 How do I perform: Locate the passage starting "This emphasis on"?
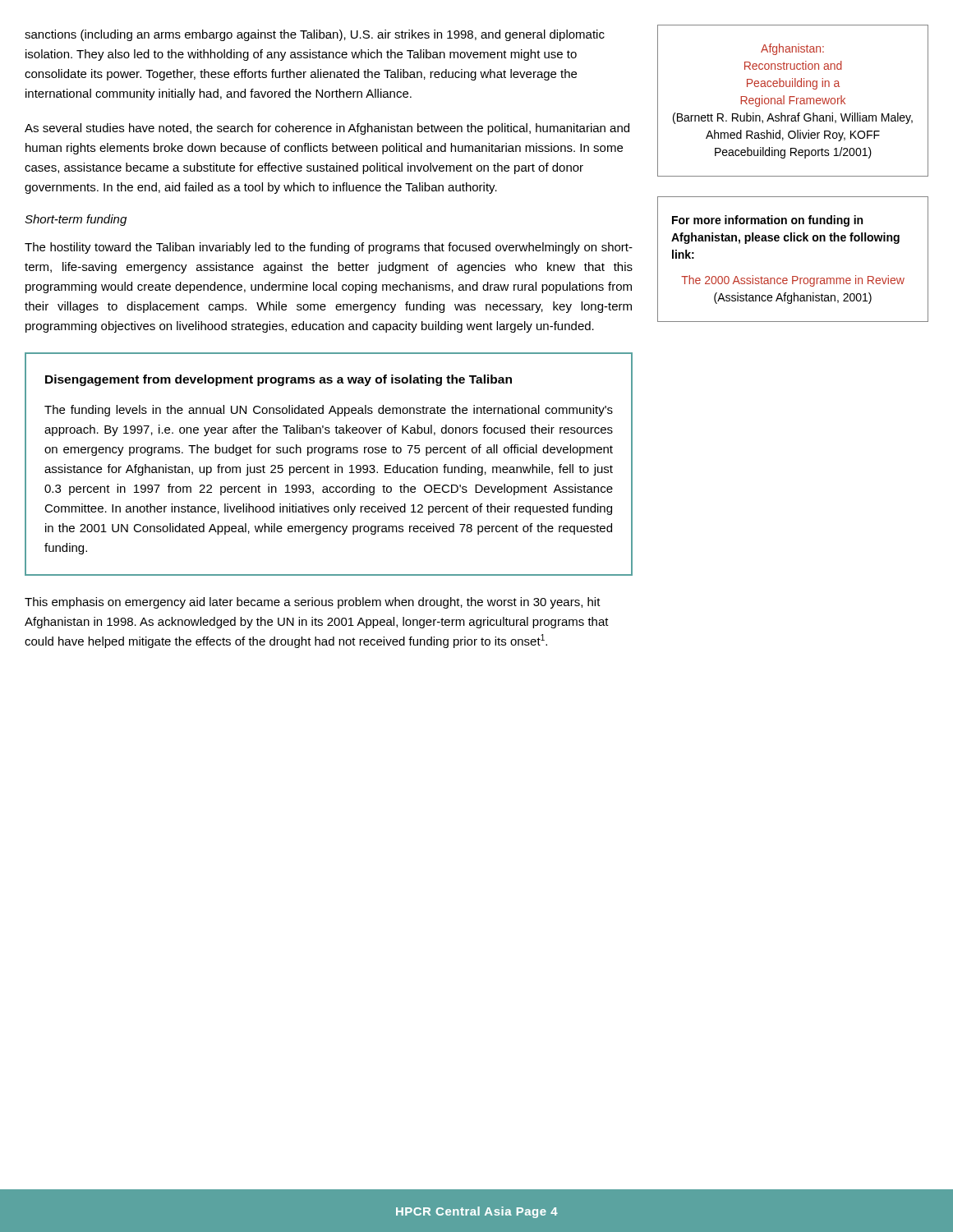(316, 621)
